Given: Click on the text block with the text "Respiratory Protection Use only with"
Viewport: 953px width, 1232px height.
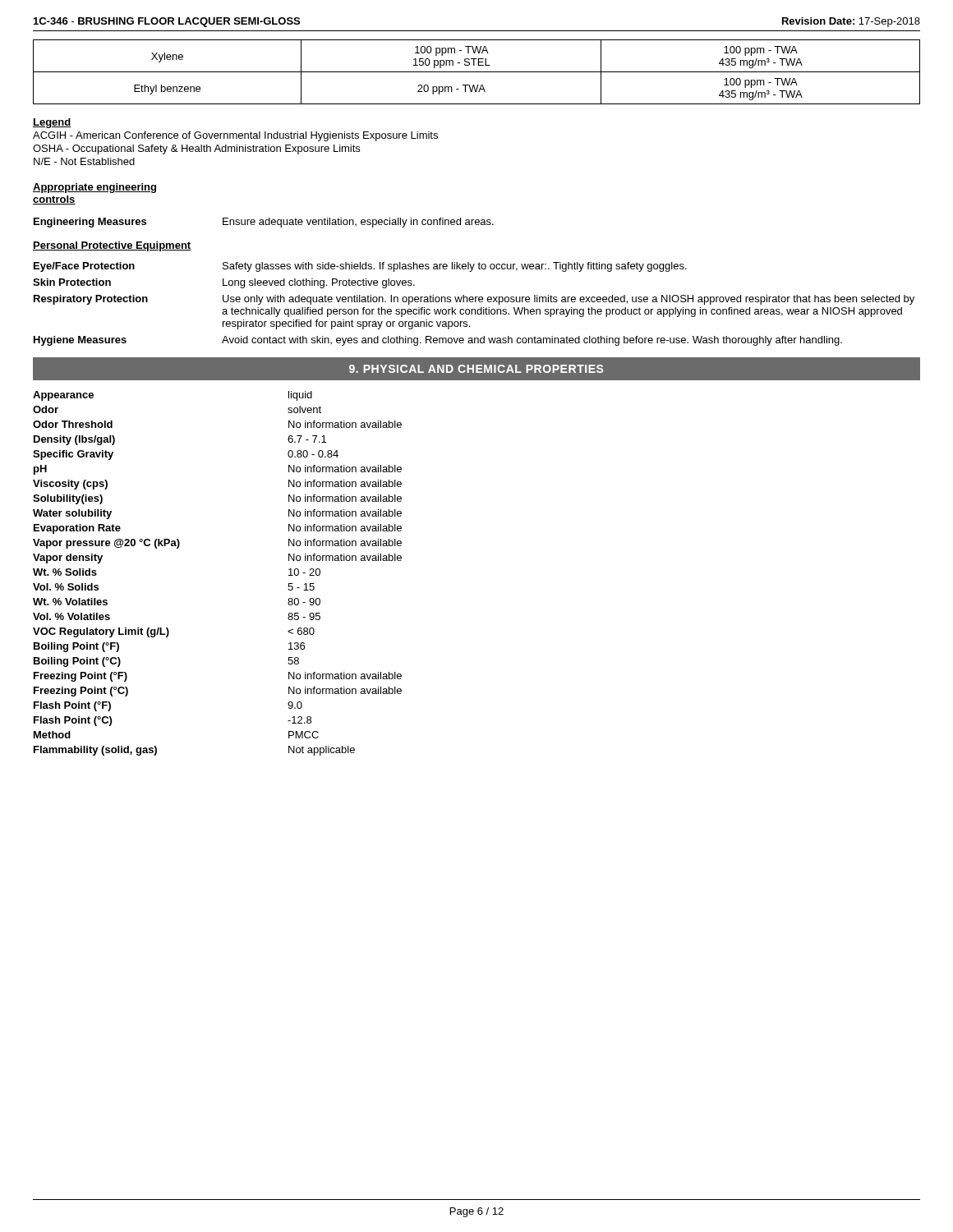Looking at the screenshot, I should point(476,311).
